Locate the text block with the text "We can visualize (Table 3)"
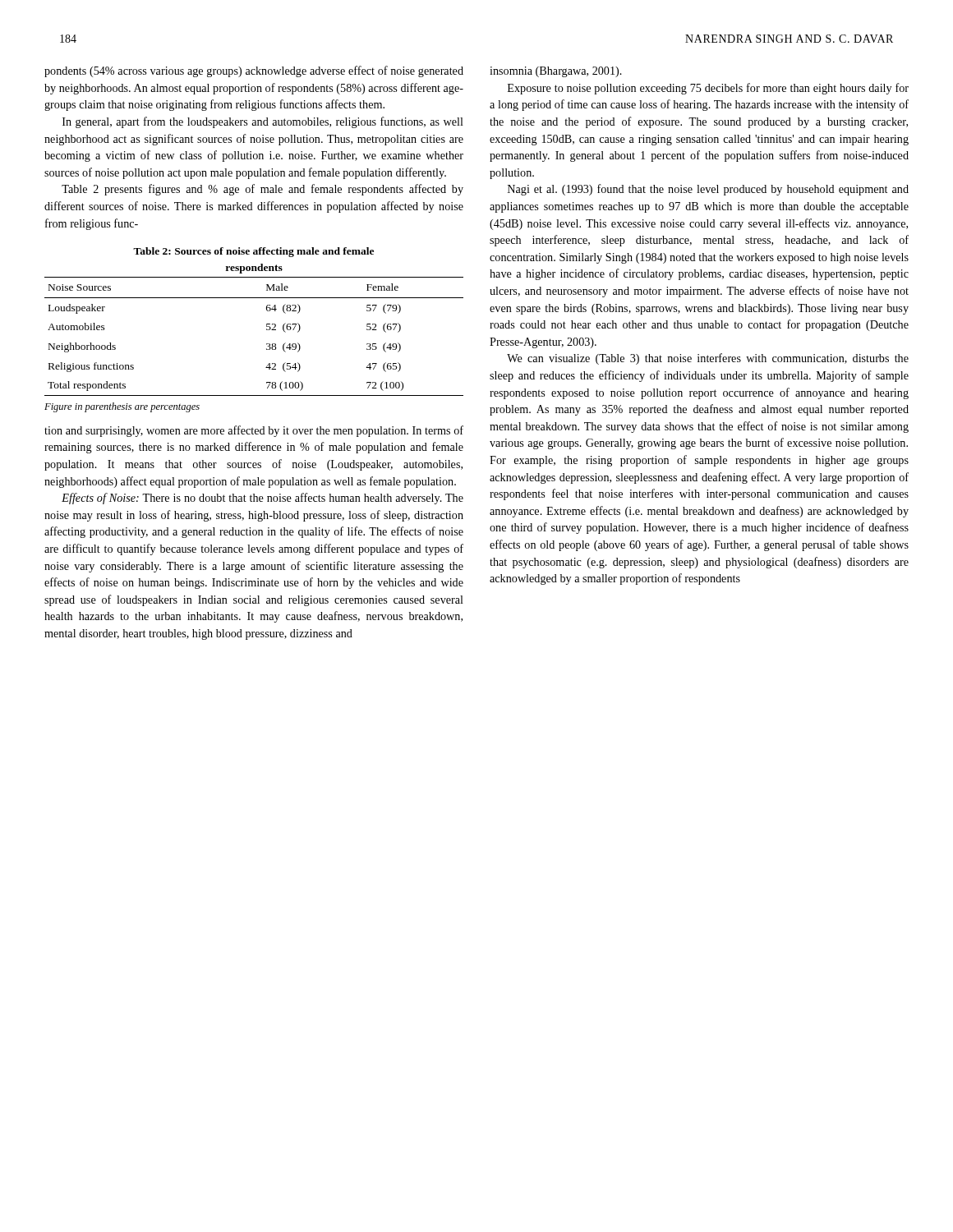Image resolution: width=953 pixels, height=1232 pixels. click(699, 469)
